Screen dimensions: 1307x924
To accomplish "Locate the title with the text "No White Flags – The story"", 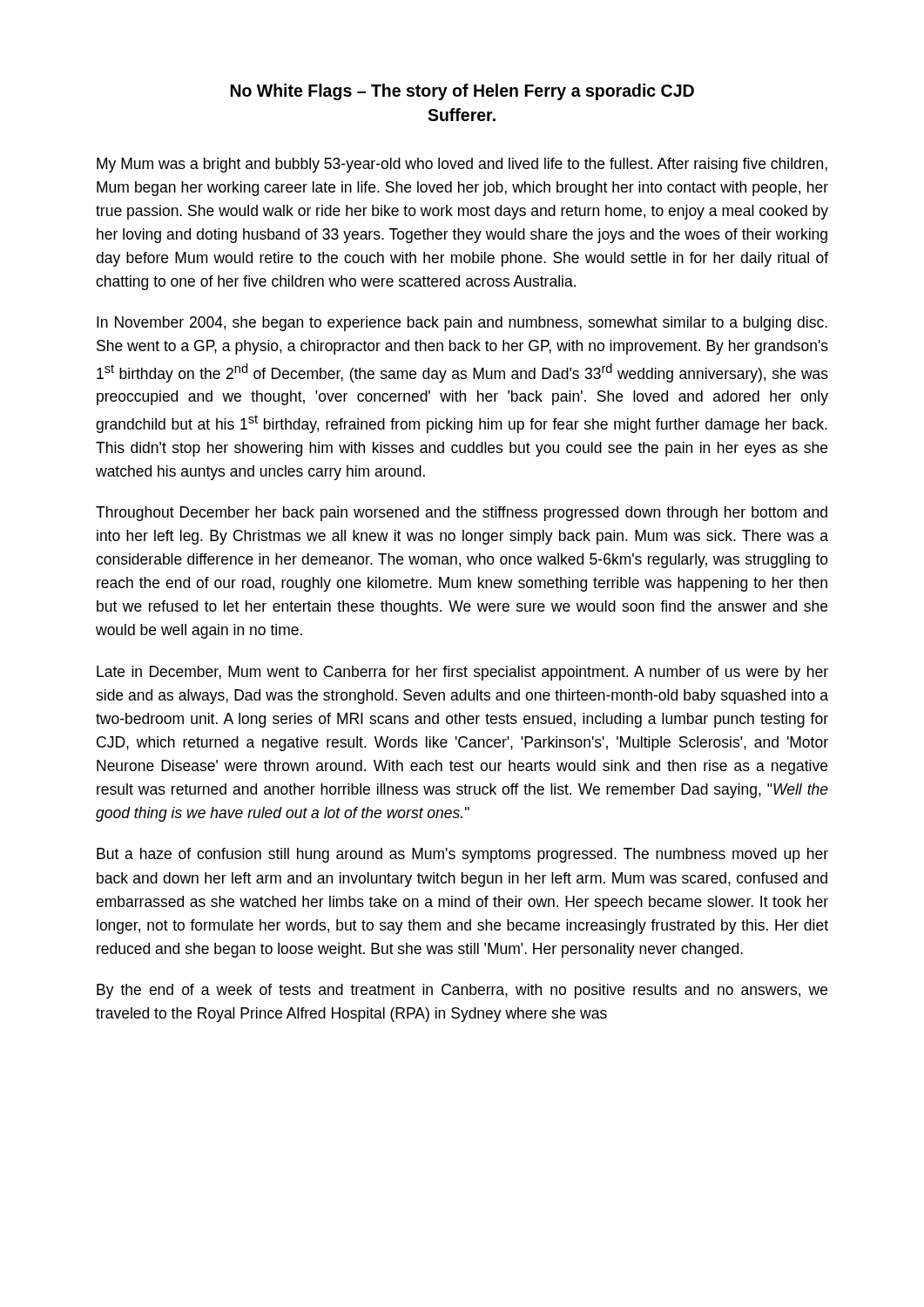I will click(x=462, y=103).
